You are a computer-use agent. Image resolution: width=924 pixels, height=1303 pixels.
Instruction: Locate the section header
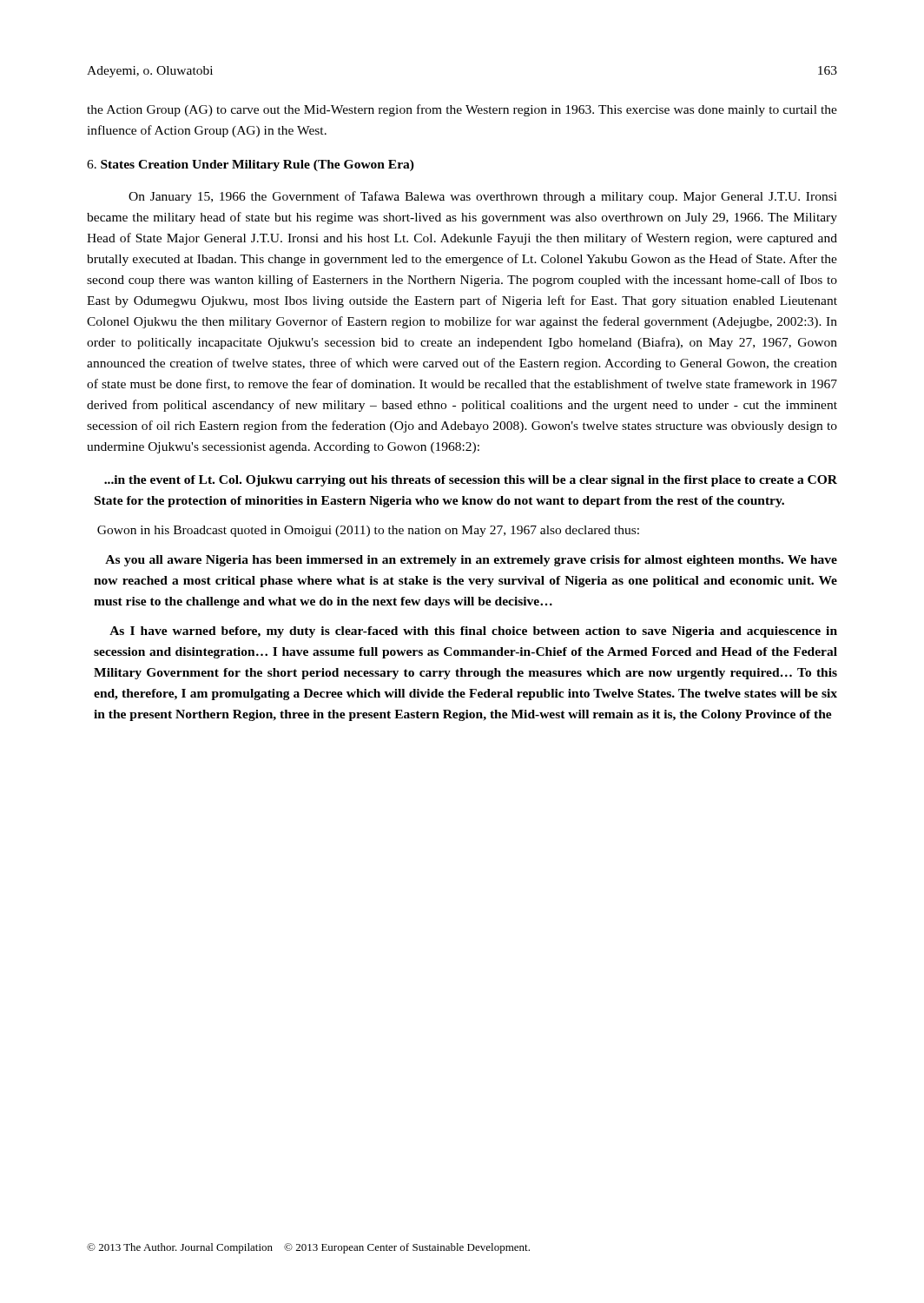coord(251,164)
